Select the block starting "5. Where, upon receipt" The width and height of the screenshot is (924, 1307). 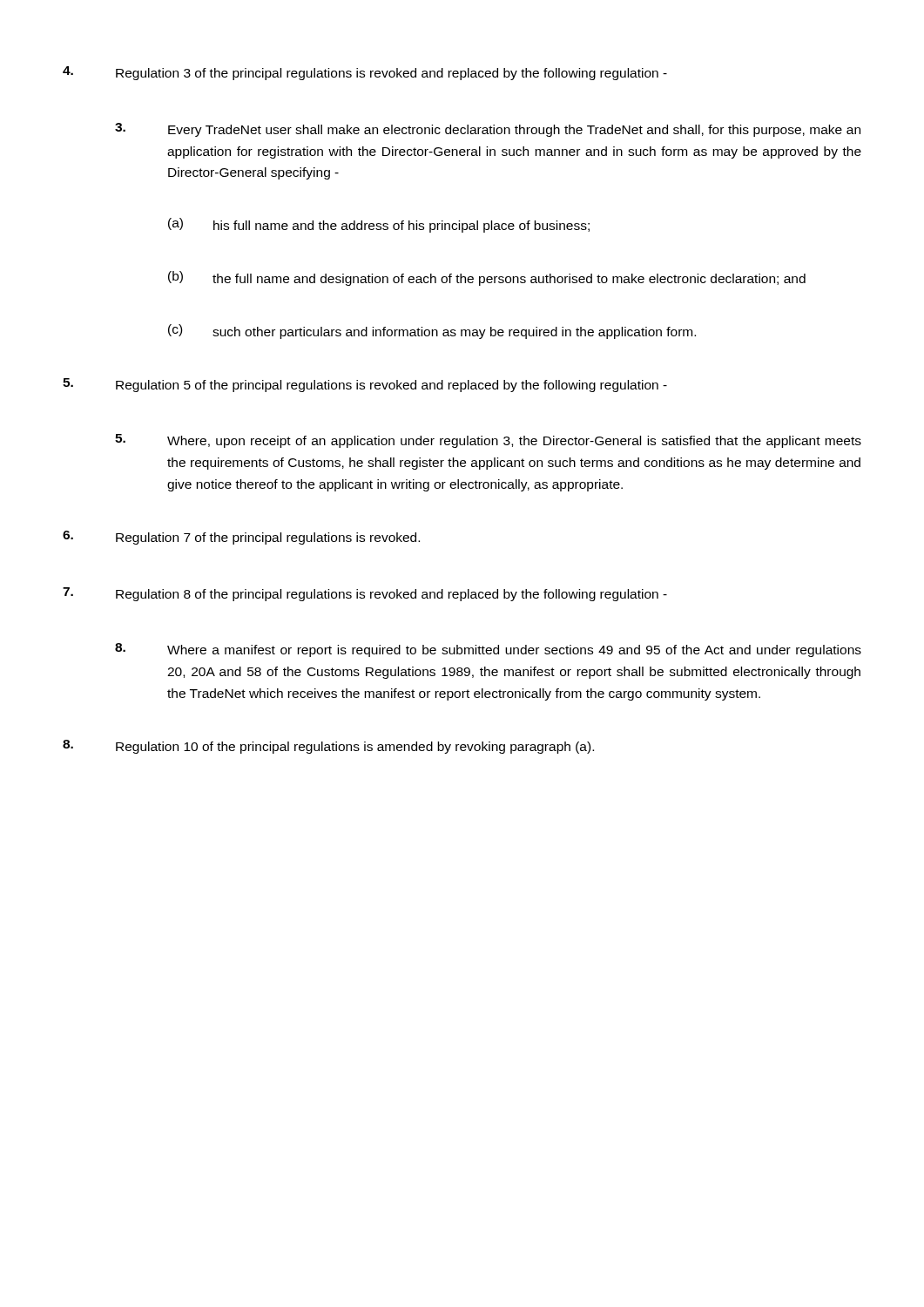click(462, 463)
